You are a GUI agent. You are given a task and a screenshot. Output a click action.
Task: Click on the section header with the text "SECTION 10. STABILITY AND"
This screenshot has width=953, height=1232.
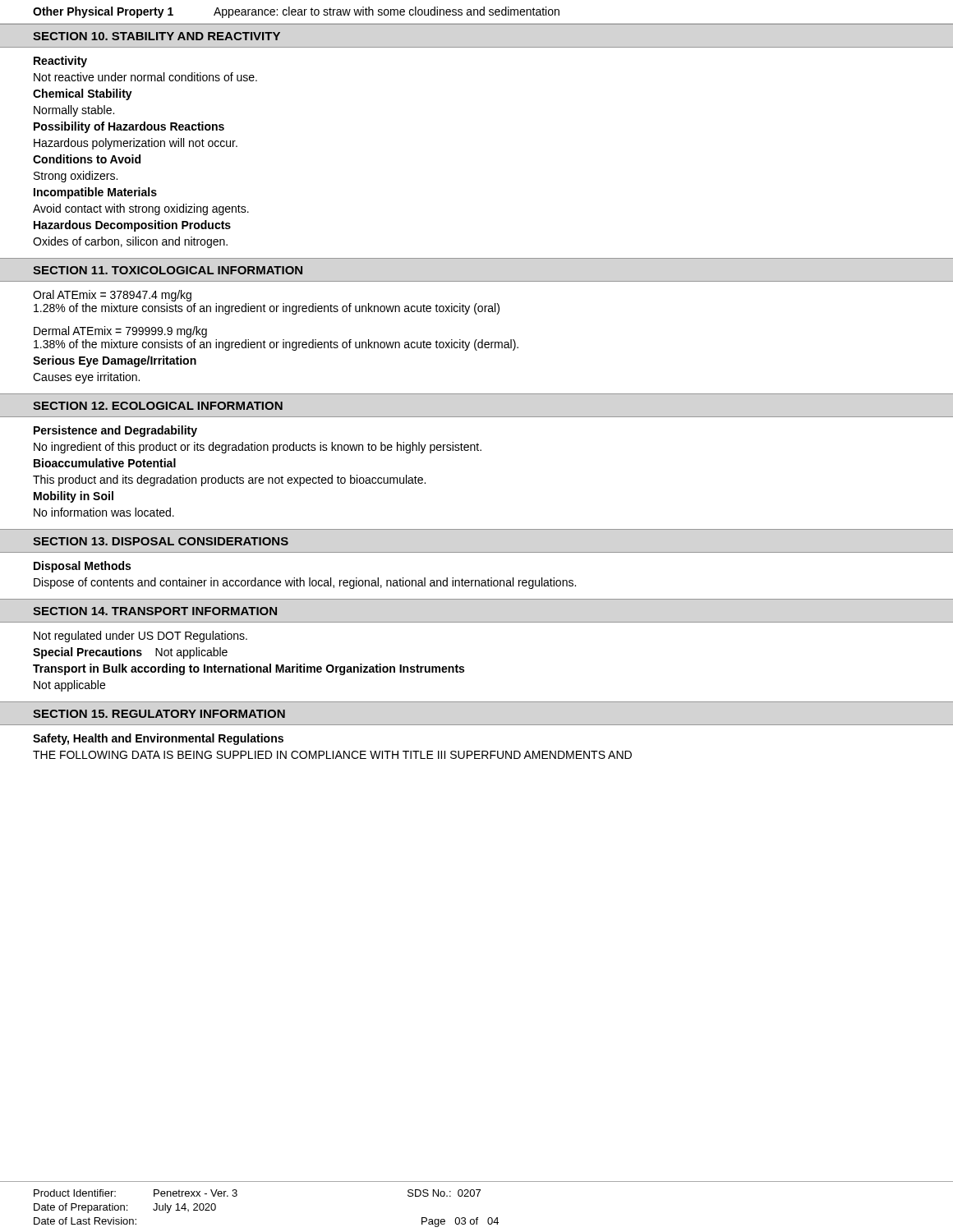coord(157,36)
